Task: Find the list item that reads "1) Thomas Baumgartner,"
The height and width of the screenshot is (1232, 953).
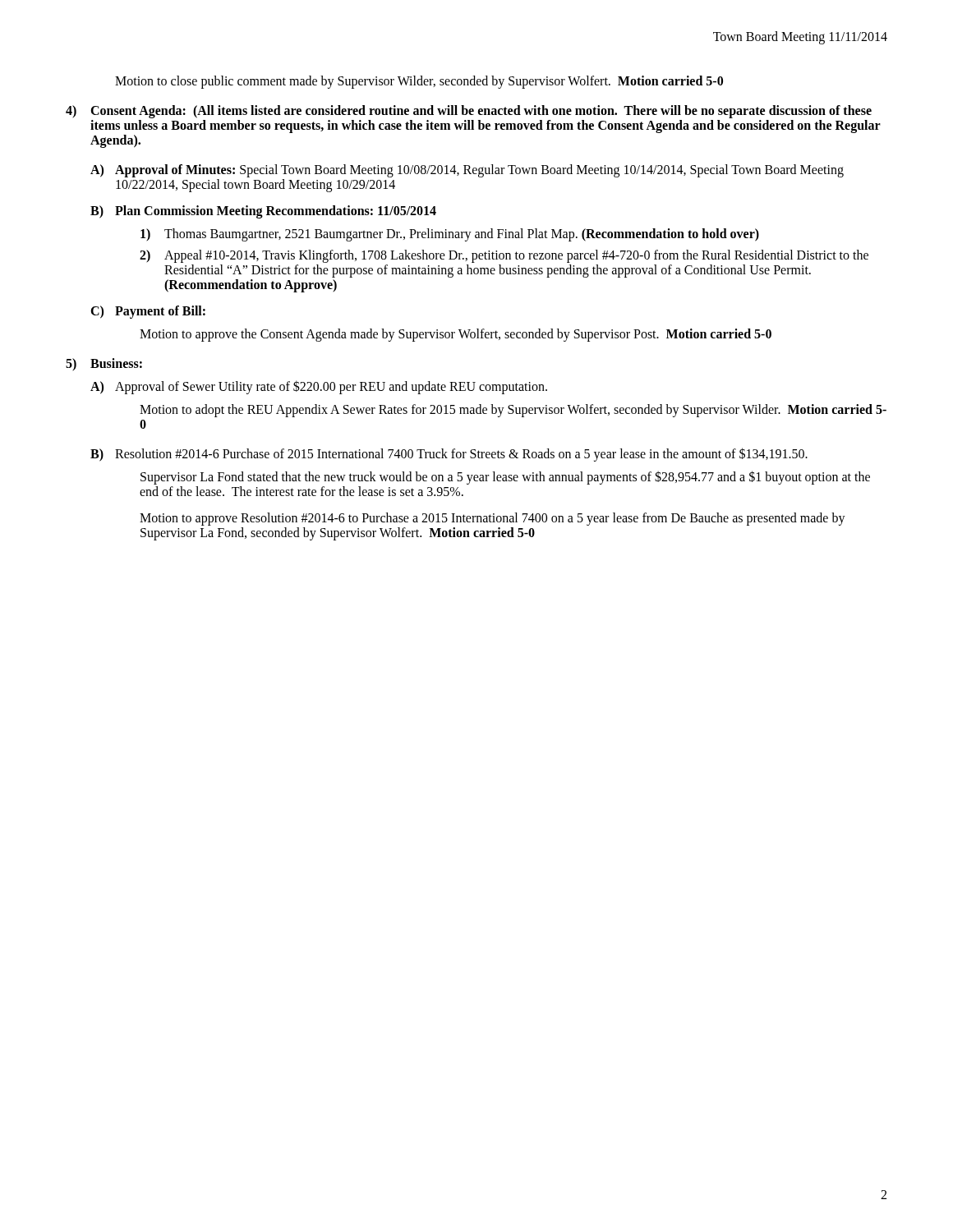Action: pyautogui.click(x=513, y=234)
